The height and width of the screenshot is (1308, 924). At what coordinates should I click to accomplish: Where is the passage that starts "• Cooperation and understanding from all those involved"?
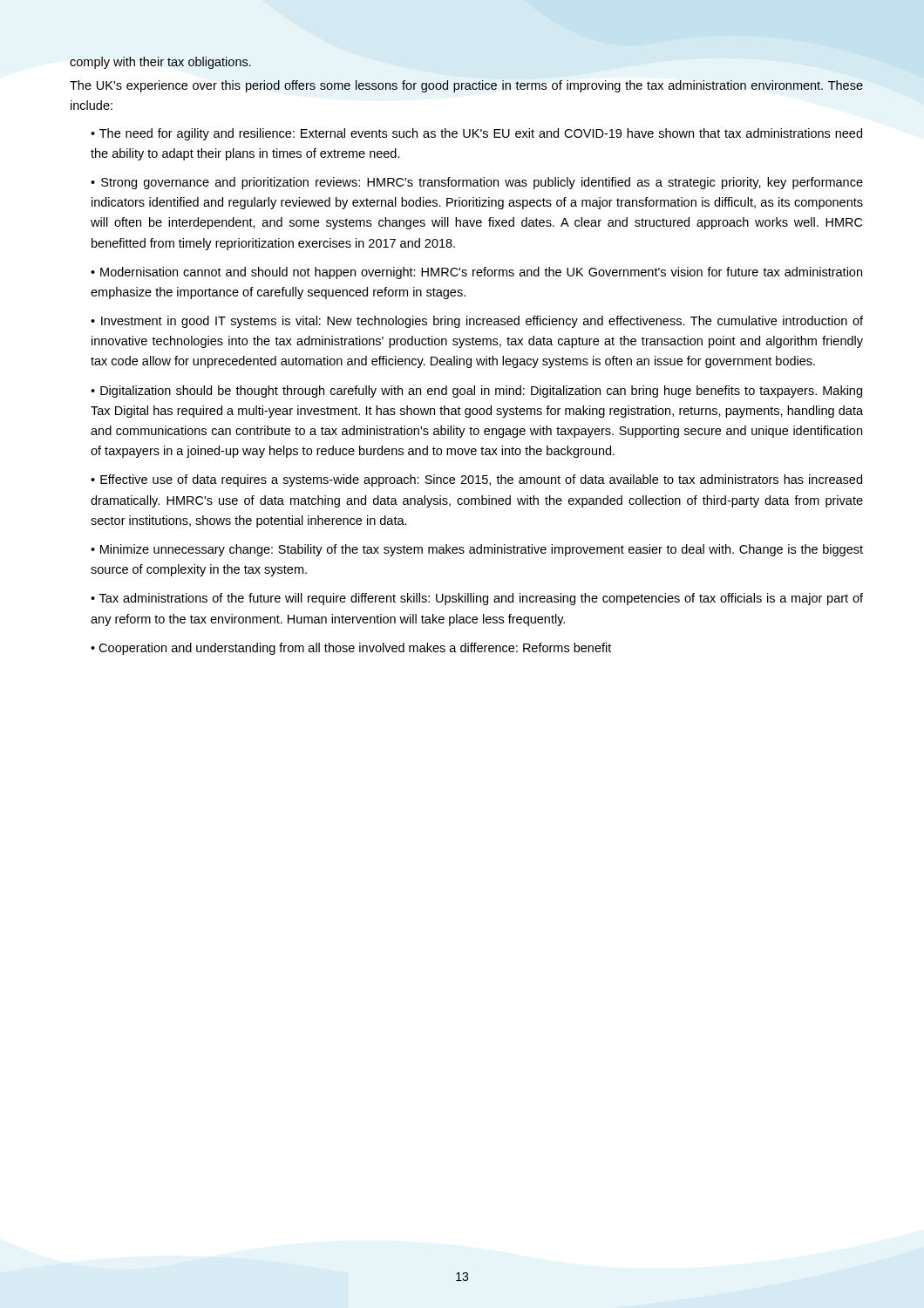(351, 648)
